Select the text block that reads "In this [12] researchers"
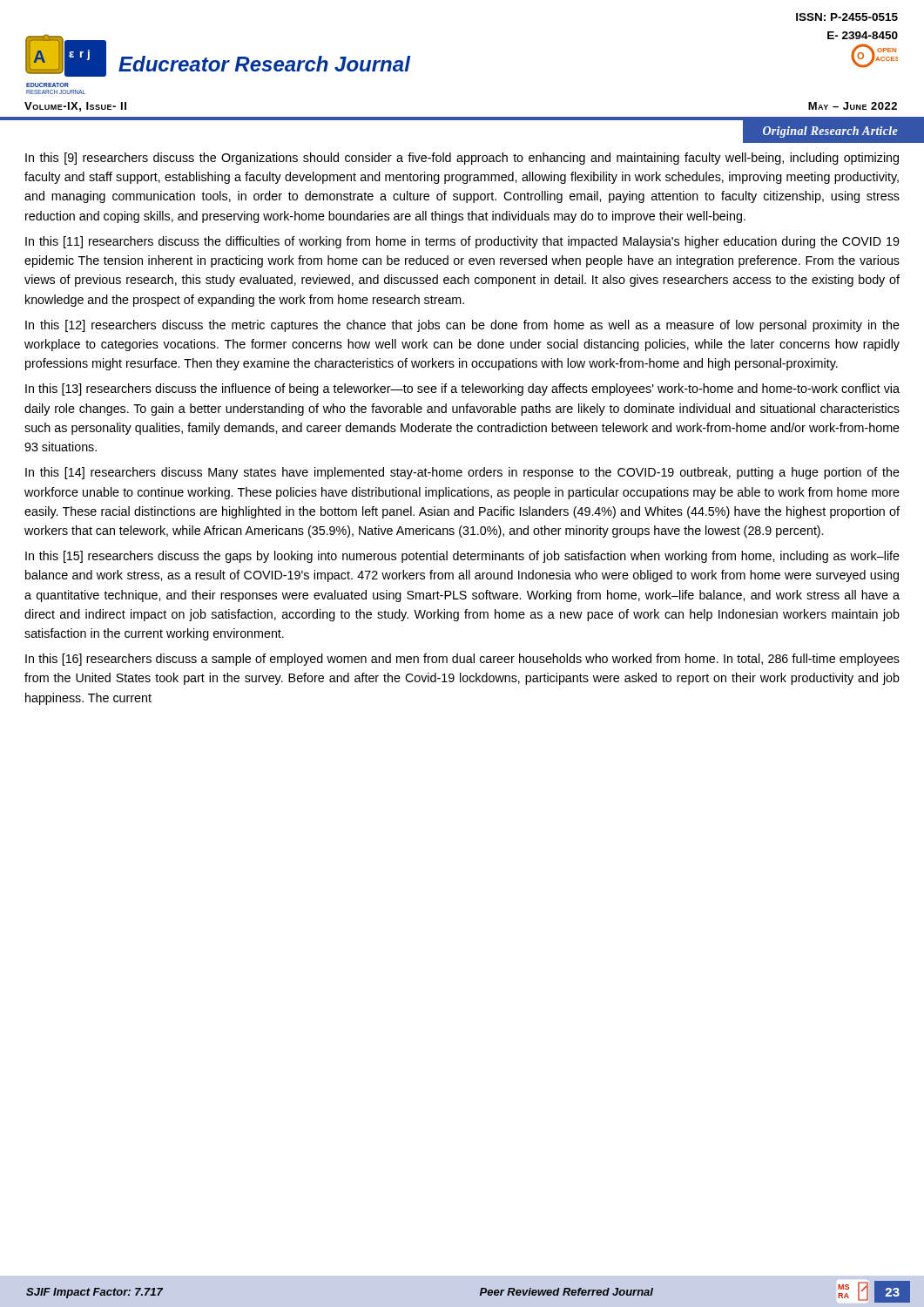The width and height of the screenshot is (924, 1307). click(x=462, y=344)
